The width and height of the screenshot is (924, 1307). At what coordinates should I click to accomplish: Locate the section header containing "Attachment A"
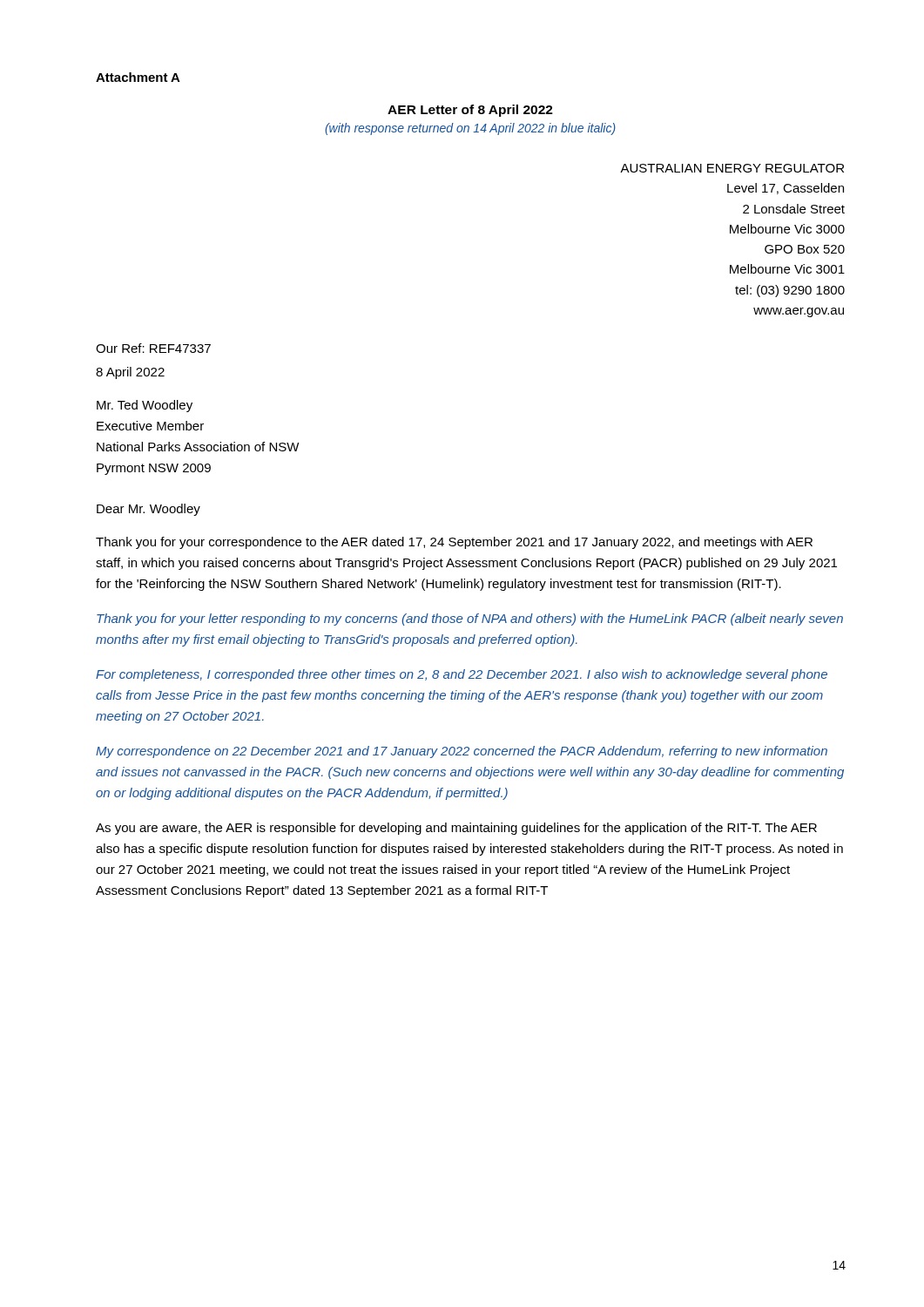click(138, 77)
